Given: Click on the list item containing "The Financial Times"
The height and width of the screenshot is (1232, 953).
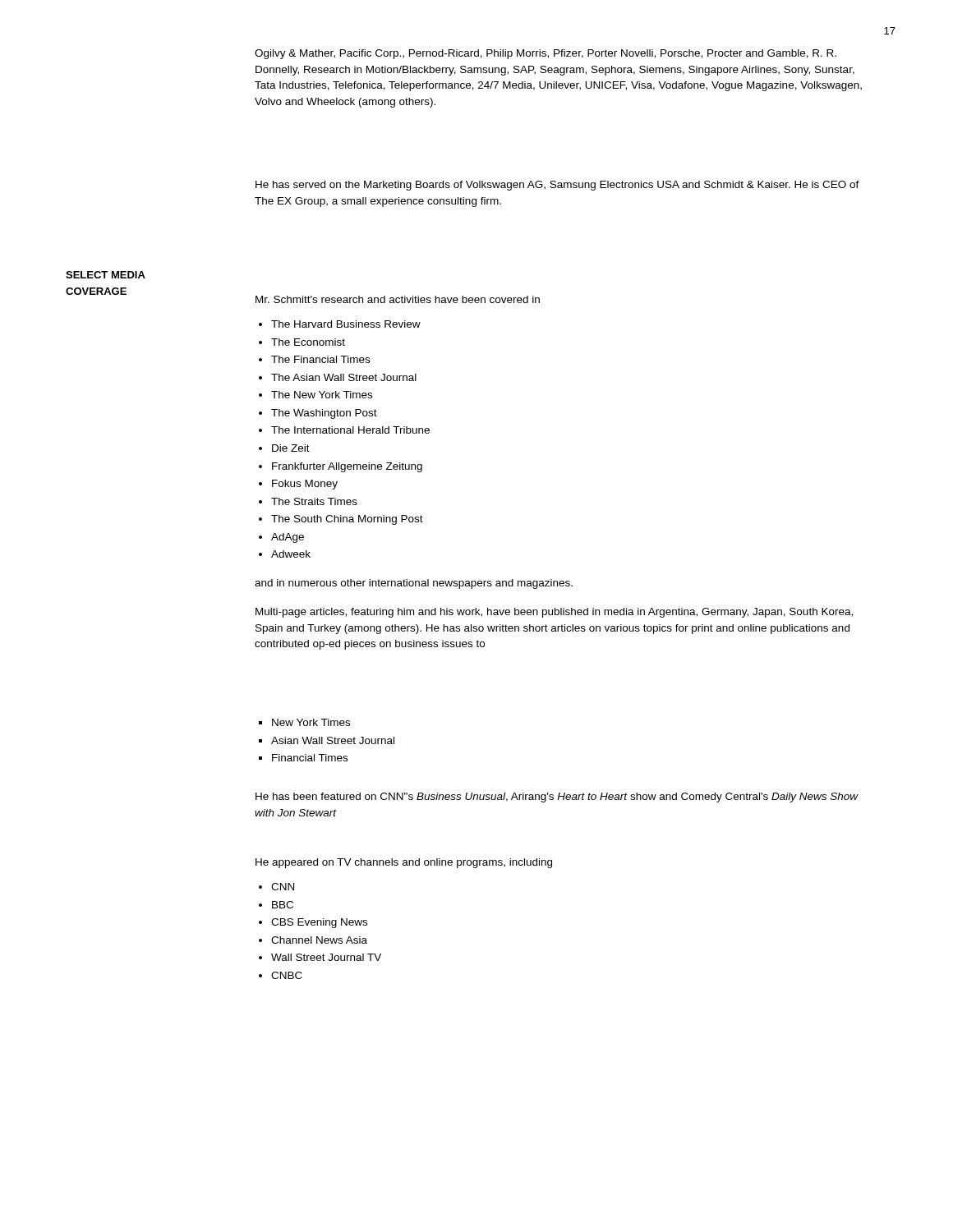Looking at the screenshot, I should tap(321, 359).
